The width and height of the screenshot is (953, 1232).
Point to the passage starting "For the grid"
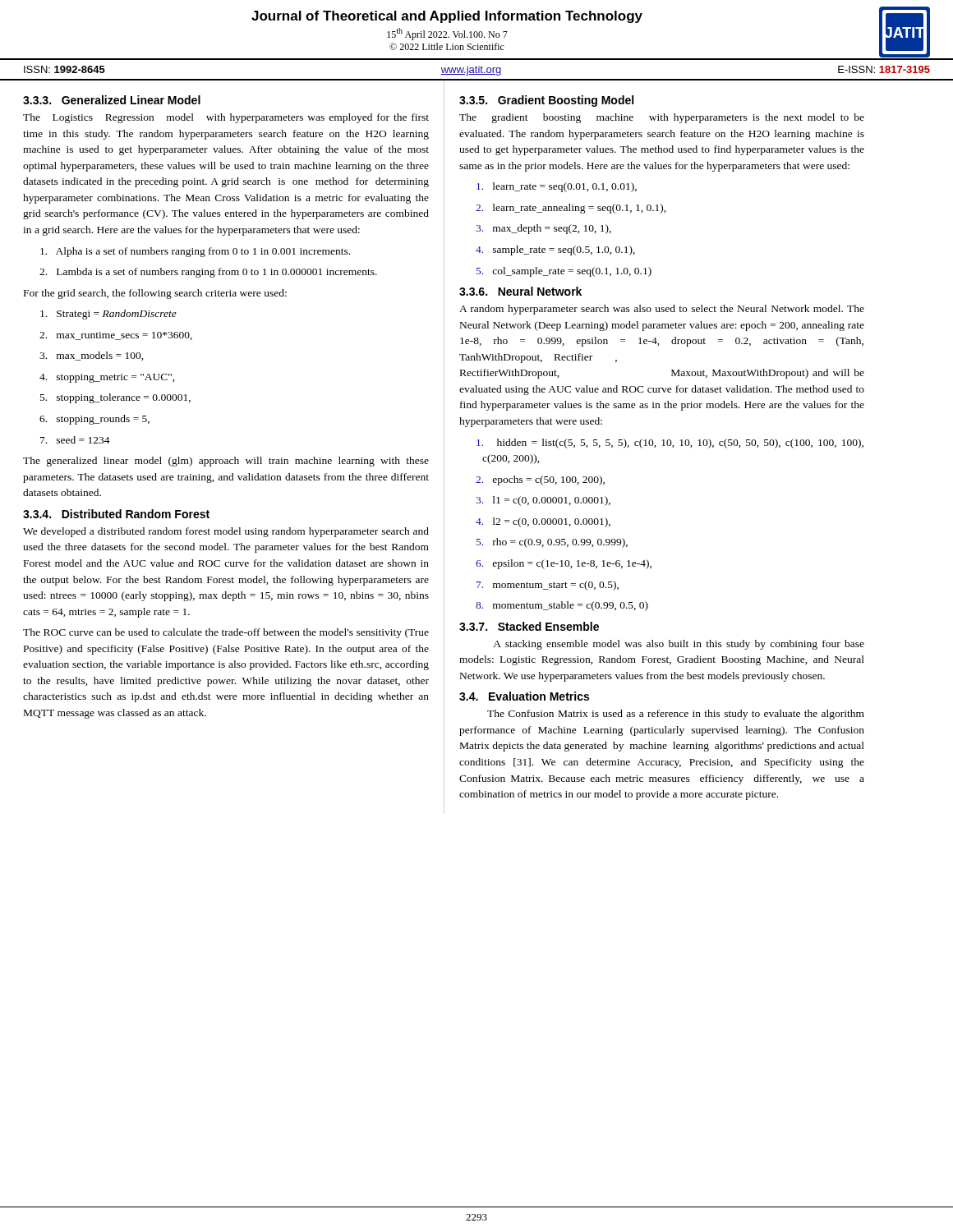pyautogui.click(x=155, y=292)
